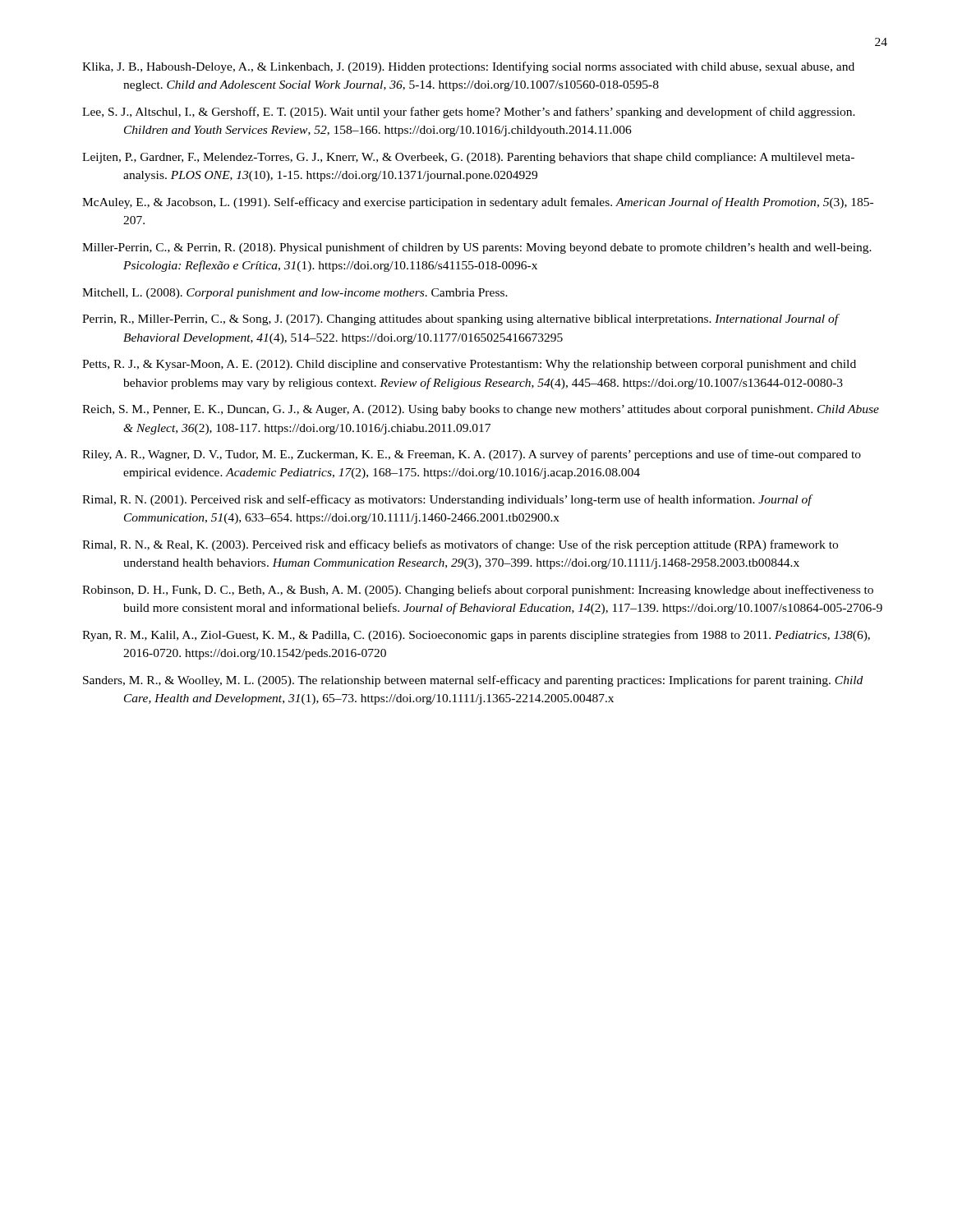Click on the list item that says "Rimal, R. N., &"
This screenshot has height=1232, width=953.
point(460,553)
